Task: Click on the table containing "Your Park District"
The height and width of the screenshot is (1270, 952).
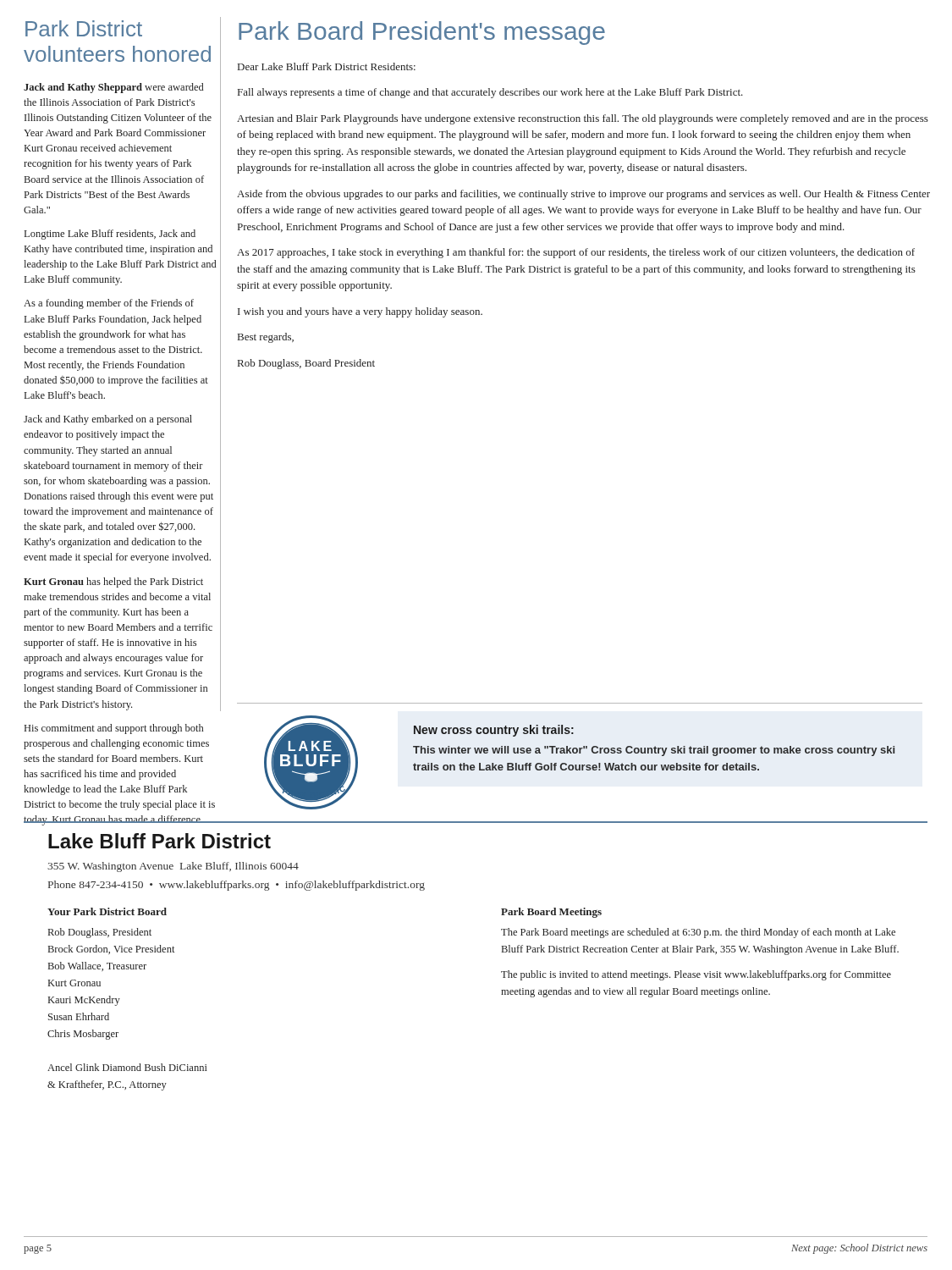Action: (x=476, y=999)
